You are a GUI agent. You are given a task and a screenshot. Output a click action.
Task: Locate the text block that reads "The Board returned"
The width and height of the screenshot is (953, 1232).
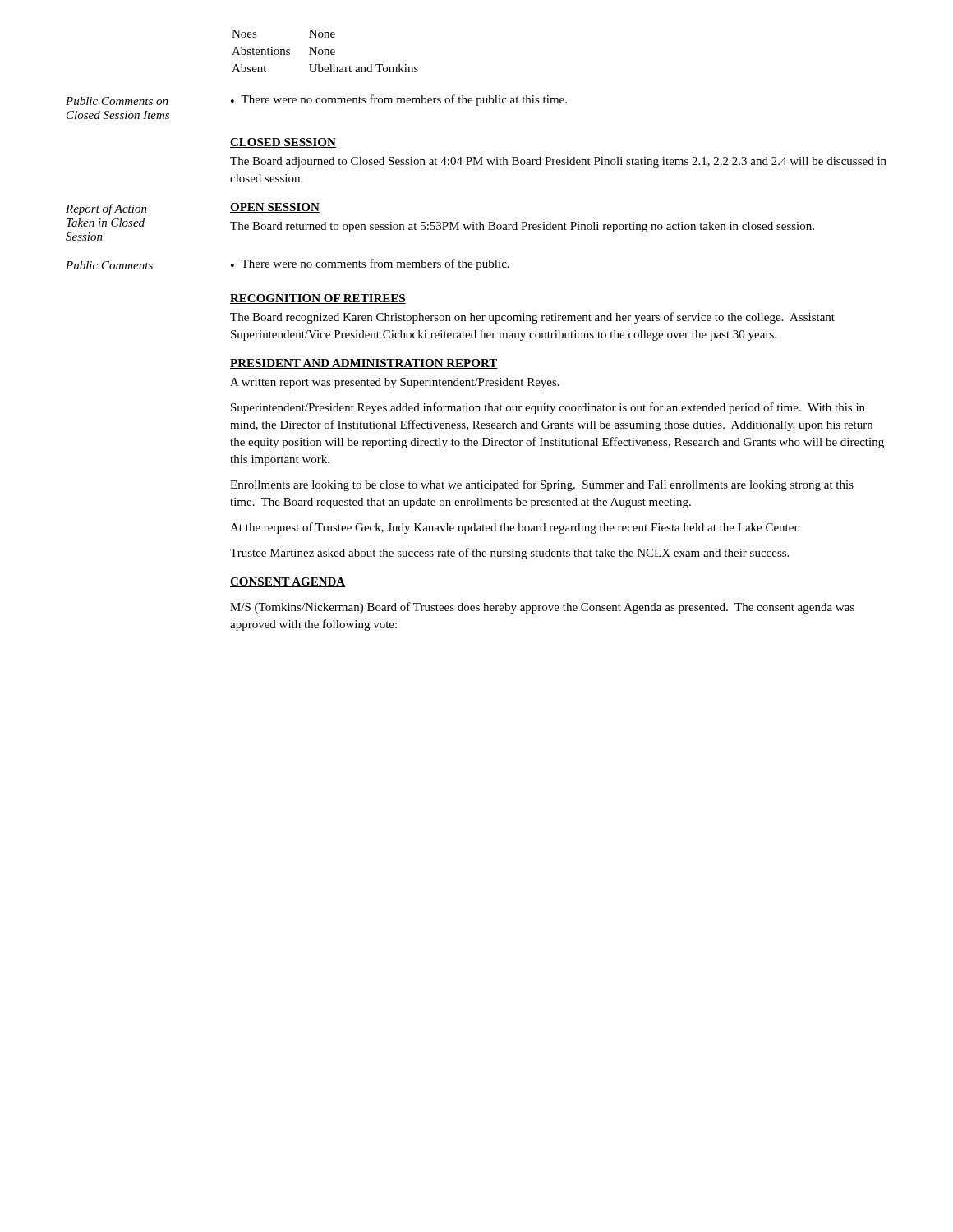coord(523,226)
